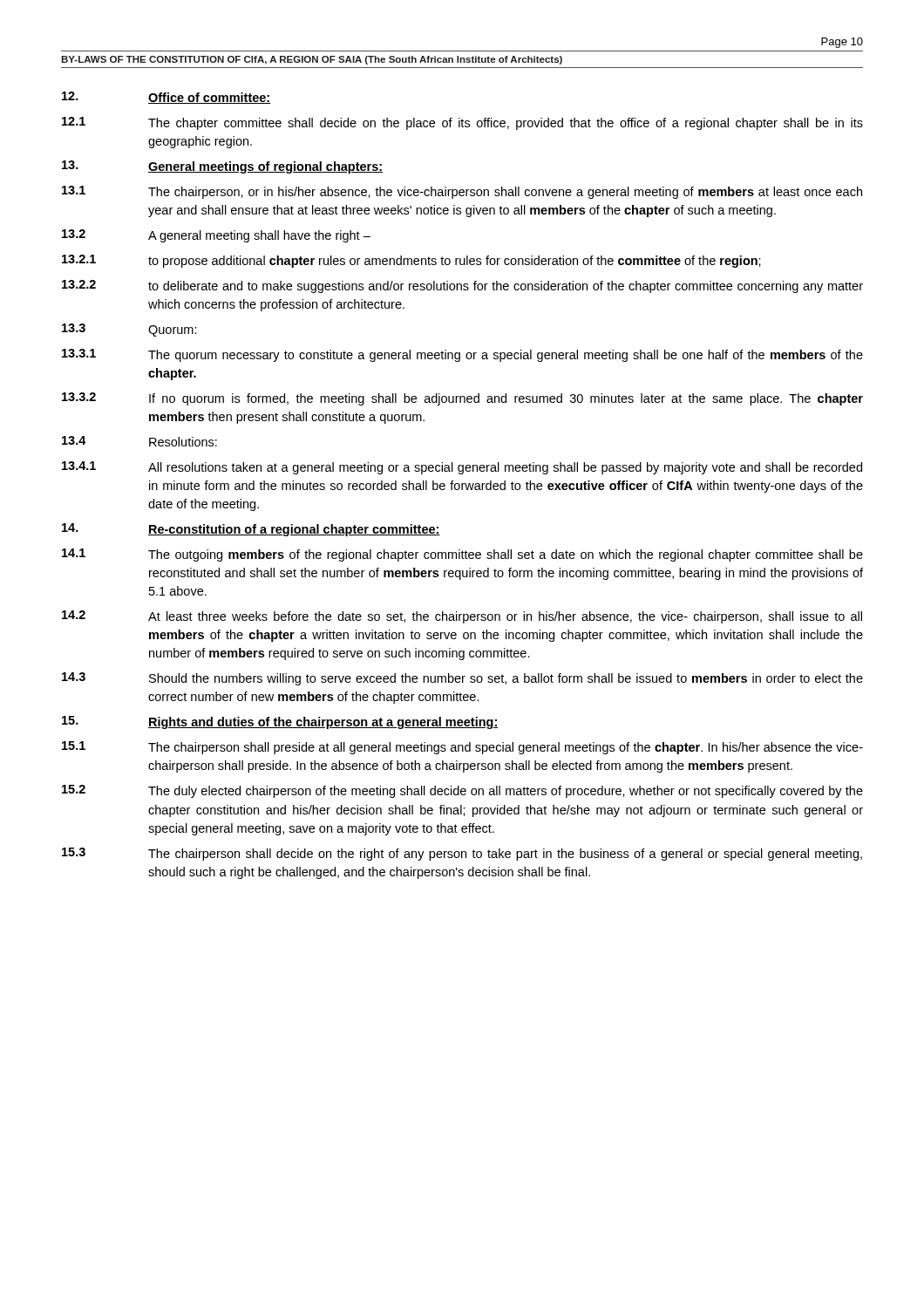Locate the block of text that opens with "12.1 The chapter committee"
924x1308 pixels.
pyautogui.click(x=462, y=133)
